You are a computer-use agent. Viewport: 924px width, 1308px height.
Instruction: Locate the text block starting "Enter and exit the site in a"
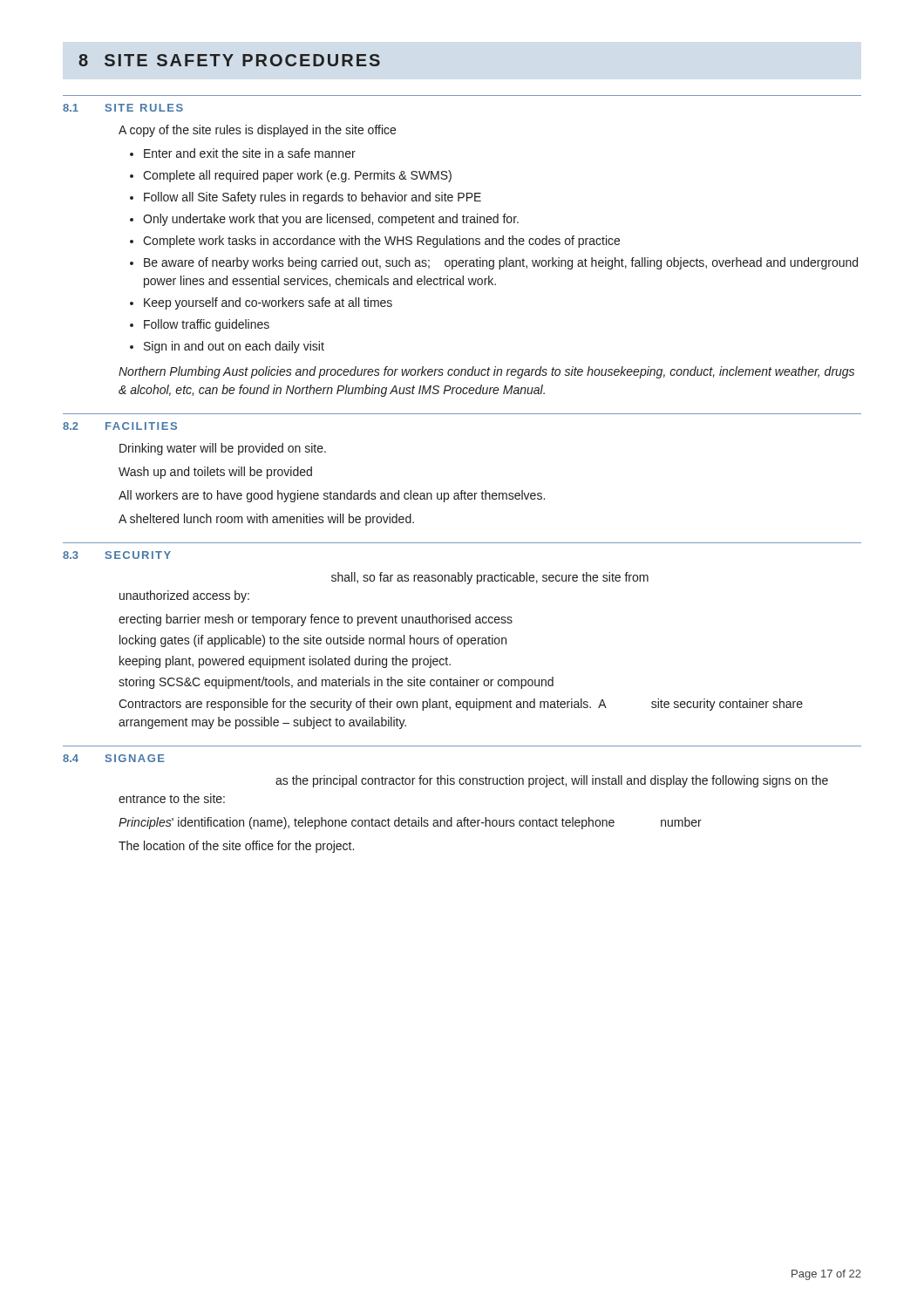point(249,153)
